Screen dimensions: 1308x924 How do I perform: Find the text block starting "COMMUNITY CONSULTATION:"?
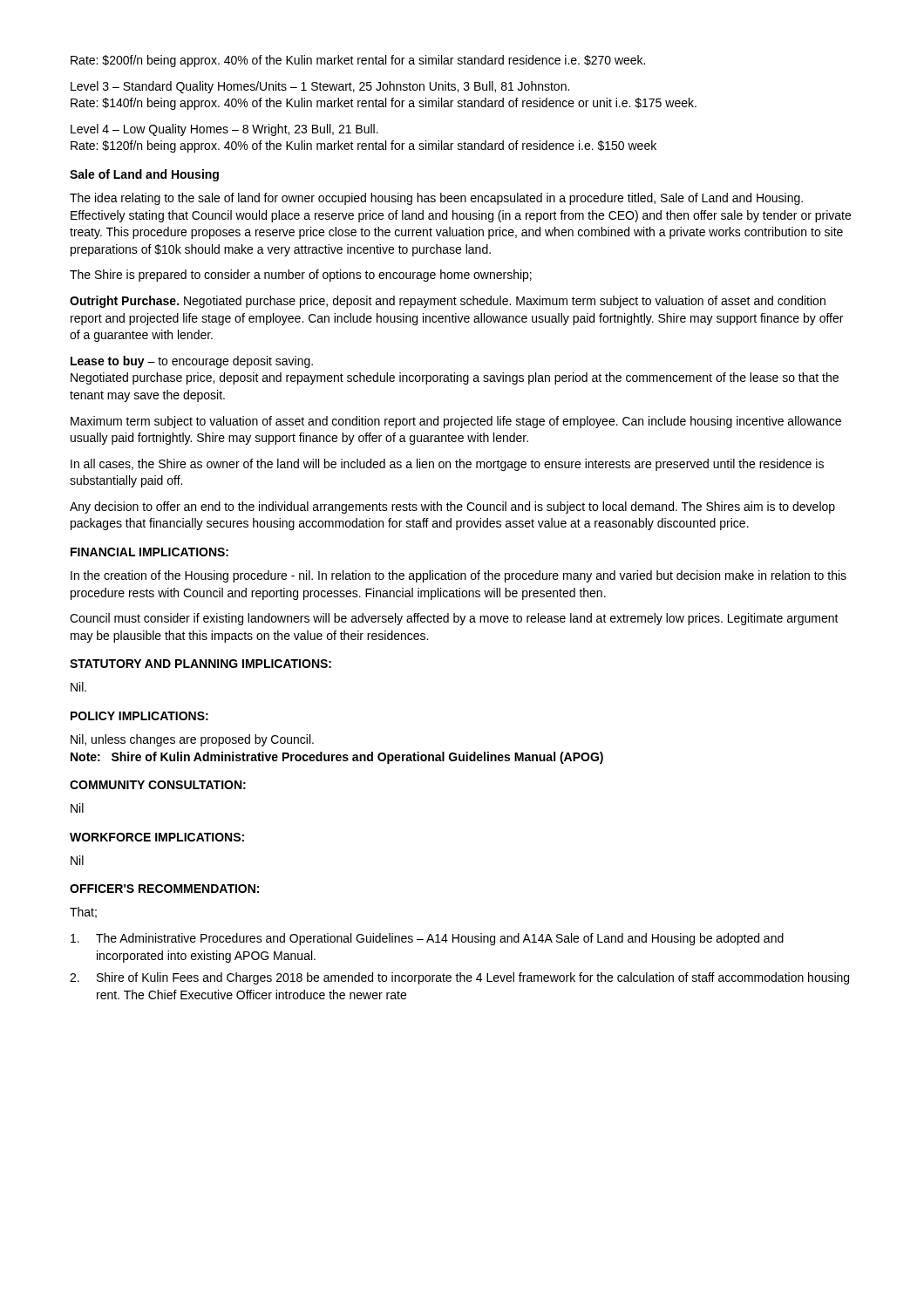click(x=158, y=785)
